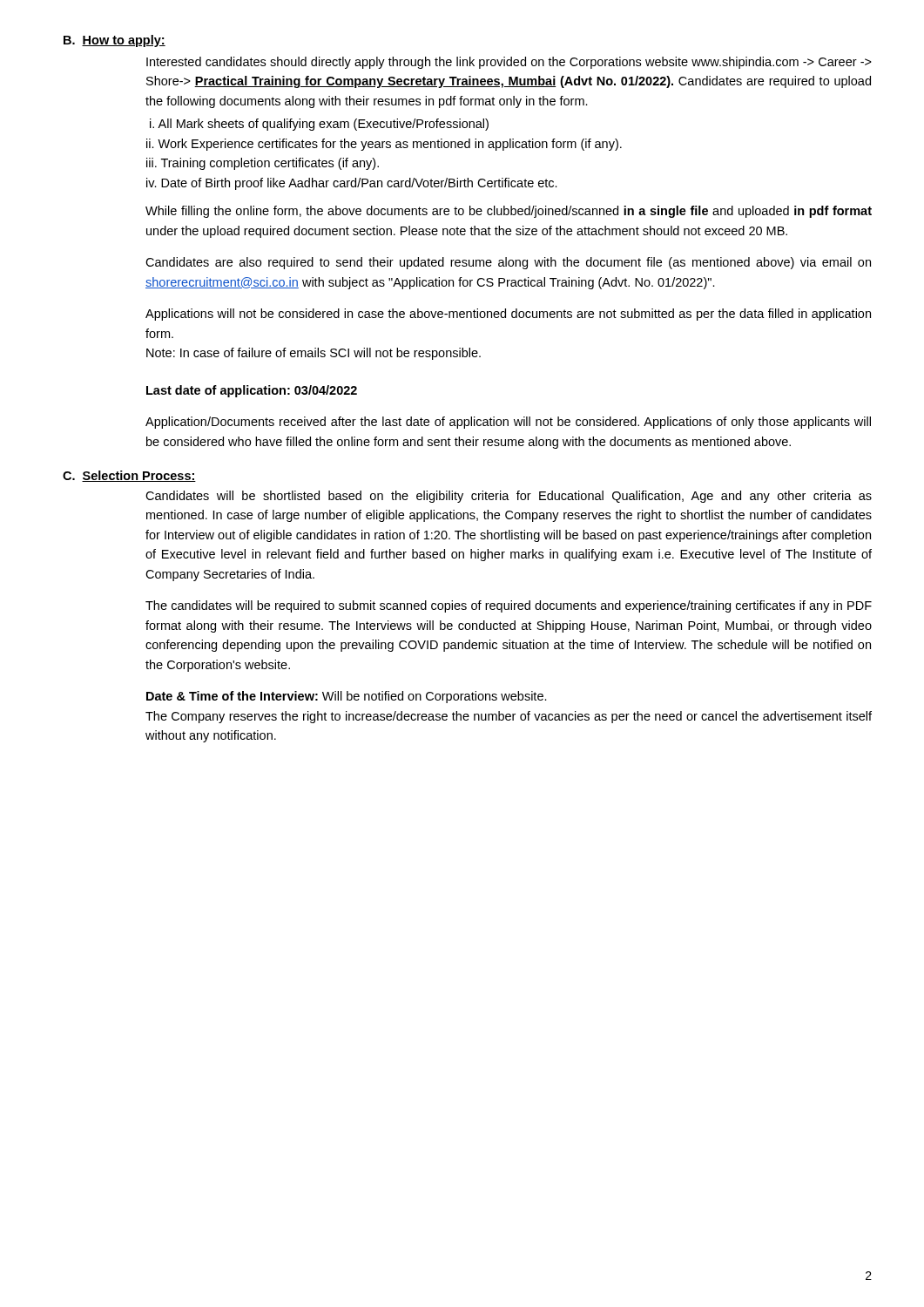Image resolution: width=924 pixels, height=1307 pixels.
Task: Click on the text block starting "Last date of application: 03/04/2022"
Action: 252,391
